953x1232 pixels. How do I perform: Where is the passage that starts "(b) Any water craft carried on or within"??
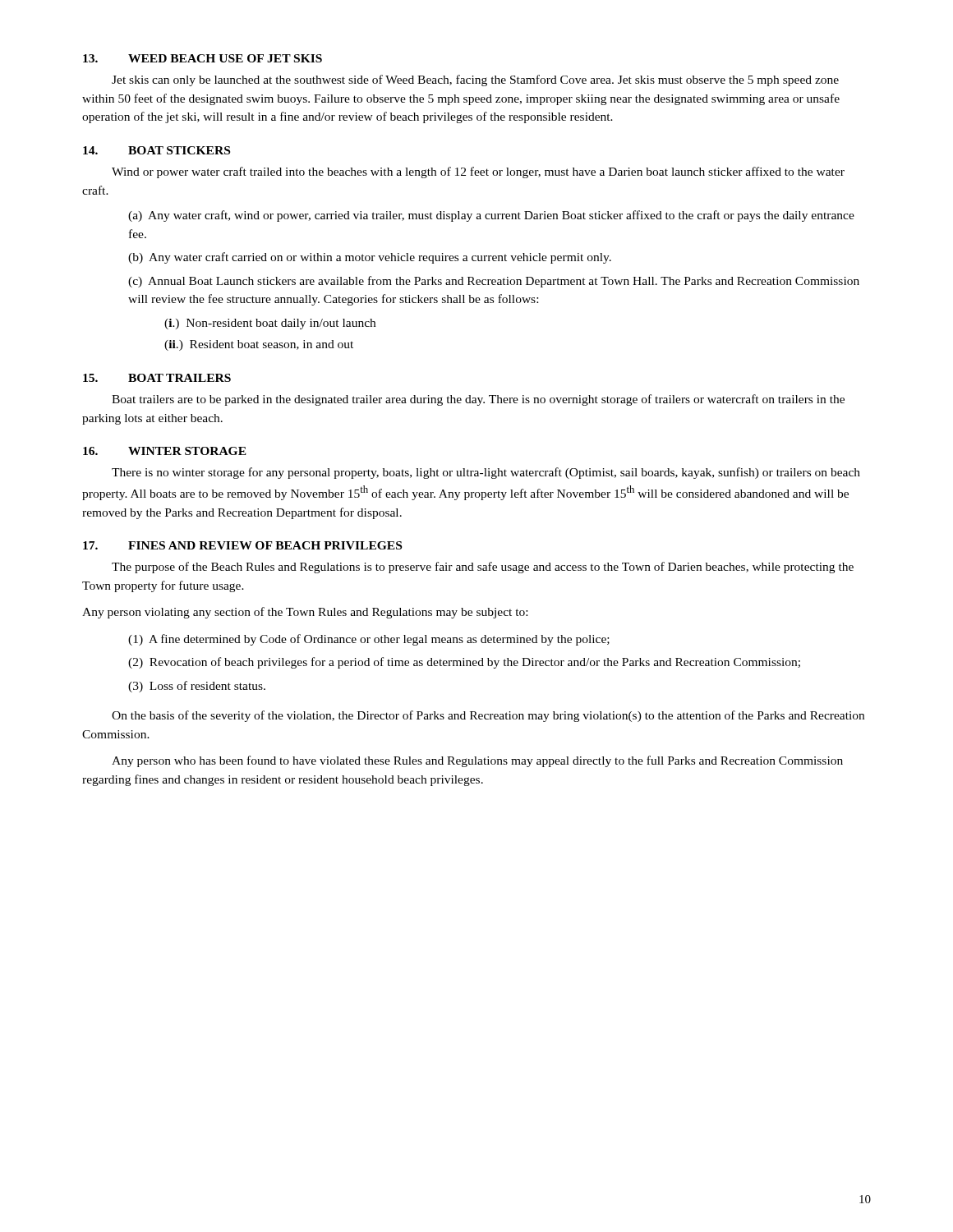370,257
